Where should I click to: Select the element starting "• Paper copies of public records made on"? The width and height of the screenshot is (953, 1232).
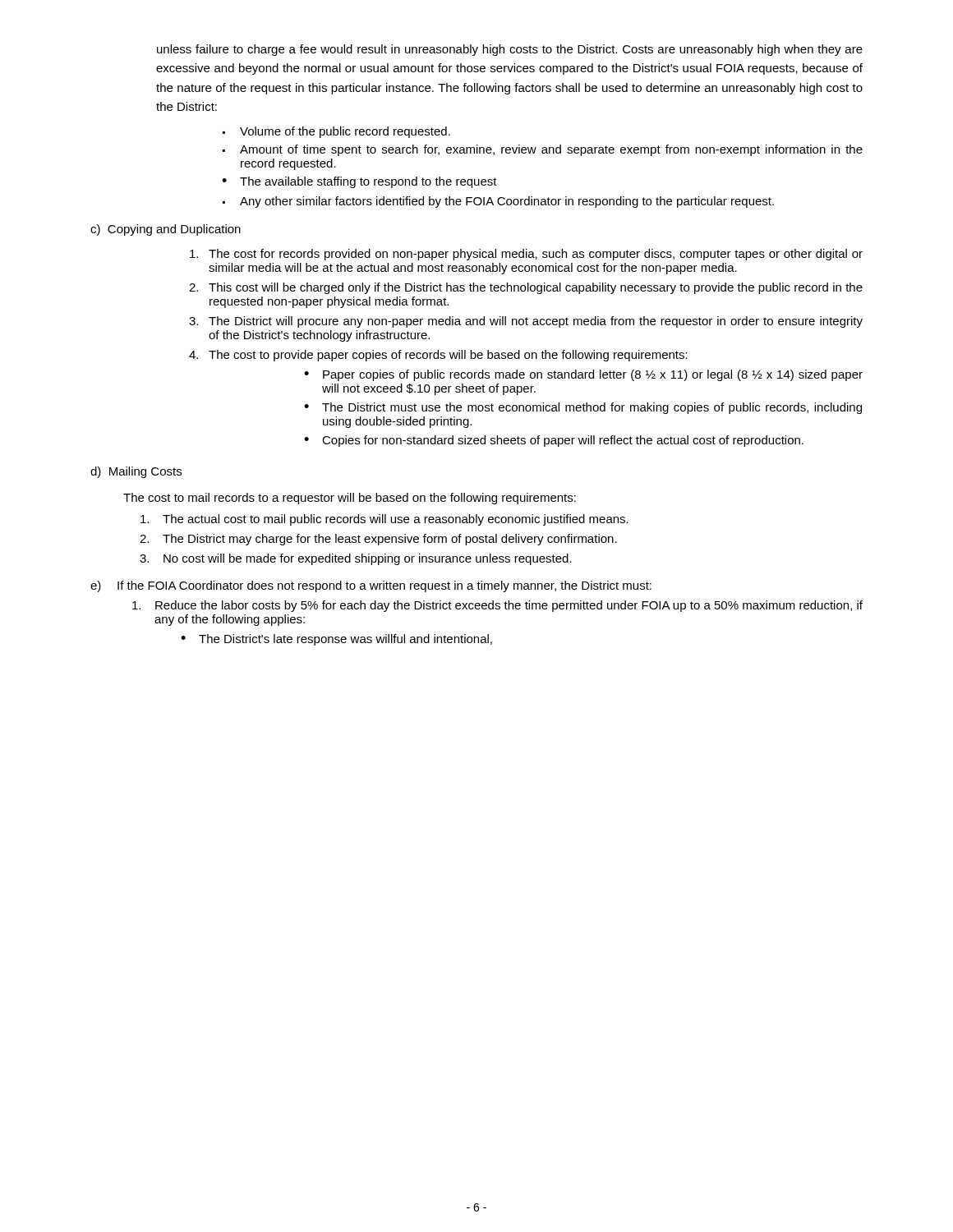coord(583,381)
